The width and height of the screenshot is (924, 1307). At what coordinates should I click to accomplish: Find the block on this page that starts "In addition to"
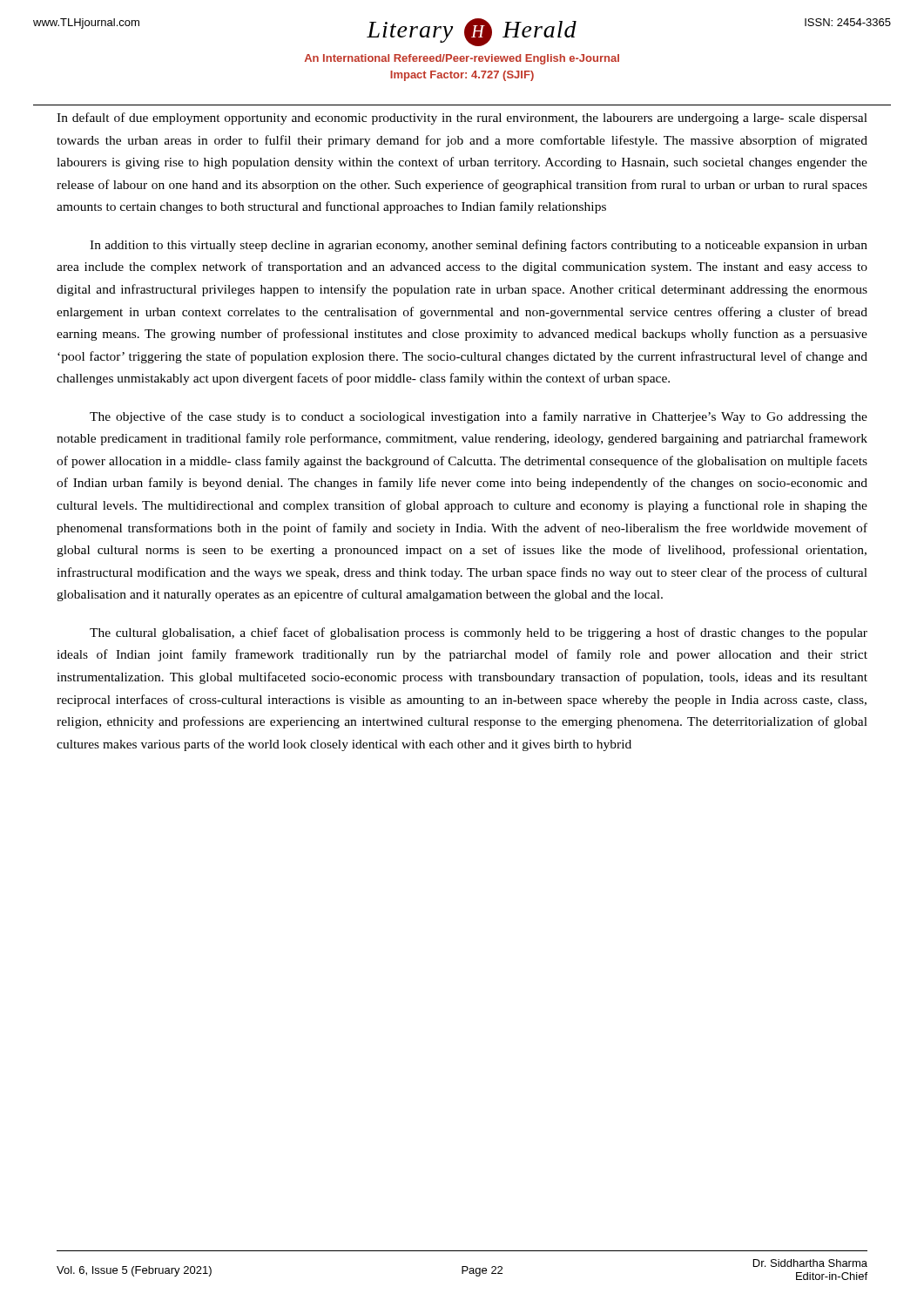point(462,311)
